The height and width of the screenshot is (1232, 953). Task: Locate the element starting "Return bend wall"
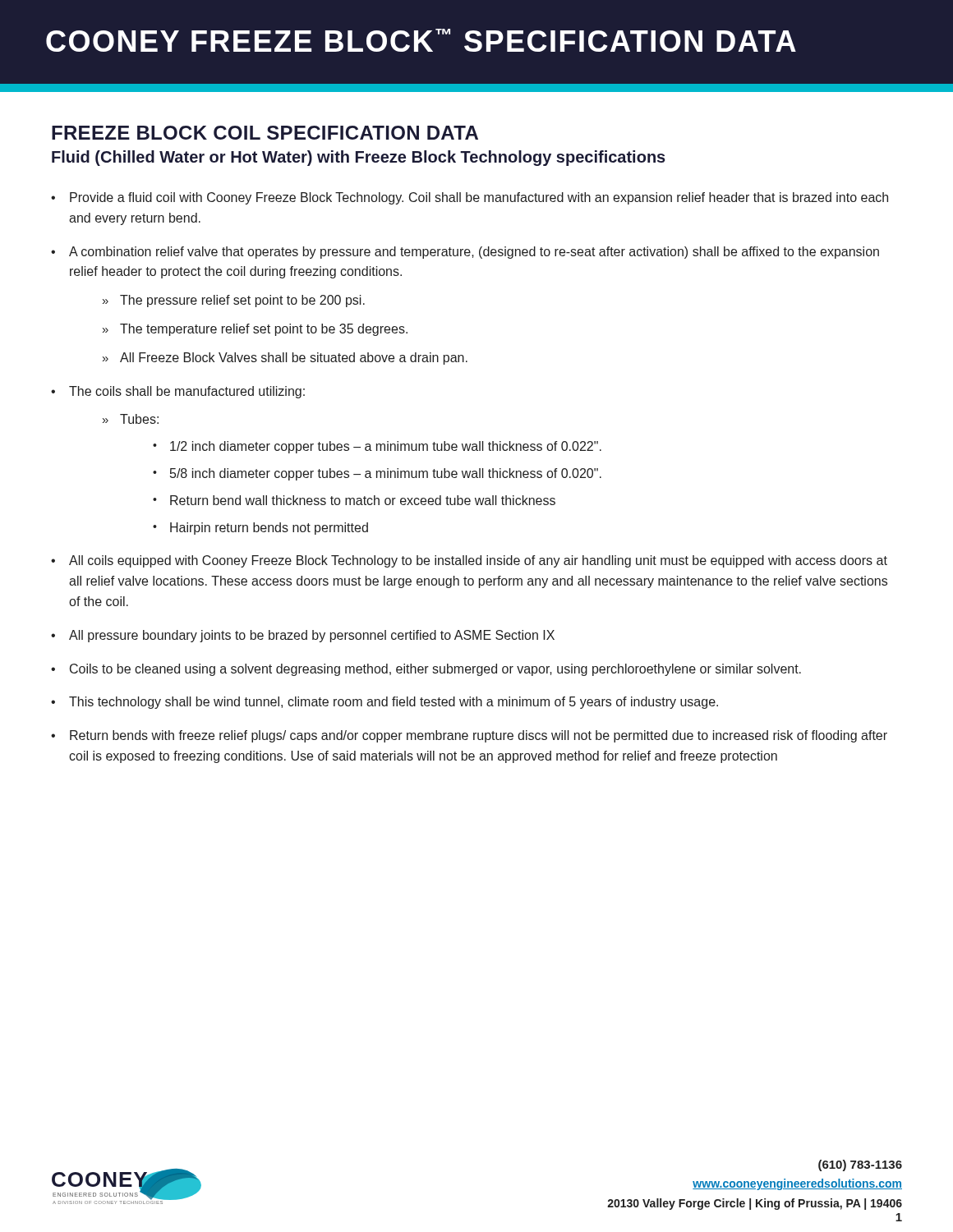[x=363, y=500]
